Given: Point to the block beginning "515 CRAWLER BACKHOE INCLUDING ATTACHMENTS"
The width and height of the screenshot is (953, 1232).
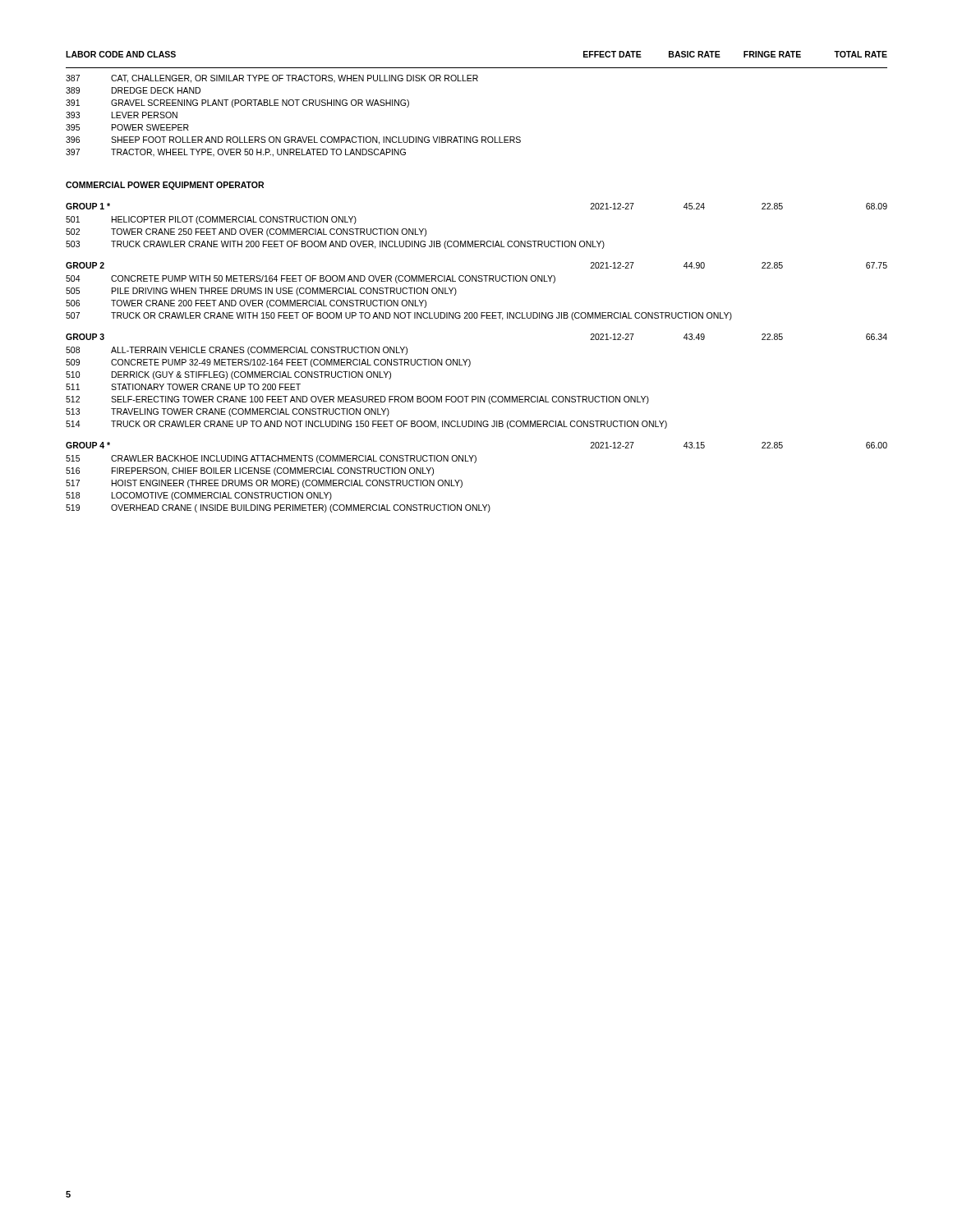Looking at the screenshot, I should (x=476, y=458).
